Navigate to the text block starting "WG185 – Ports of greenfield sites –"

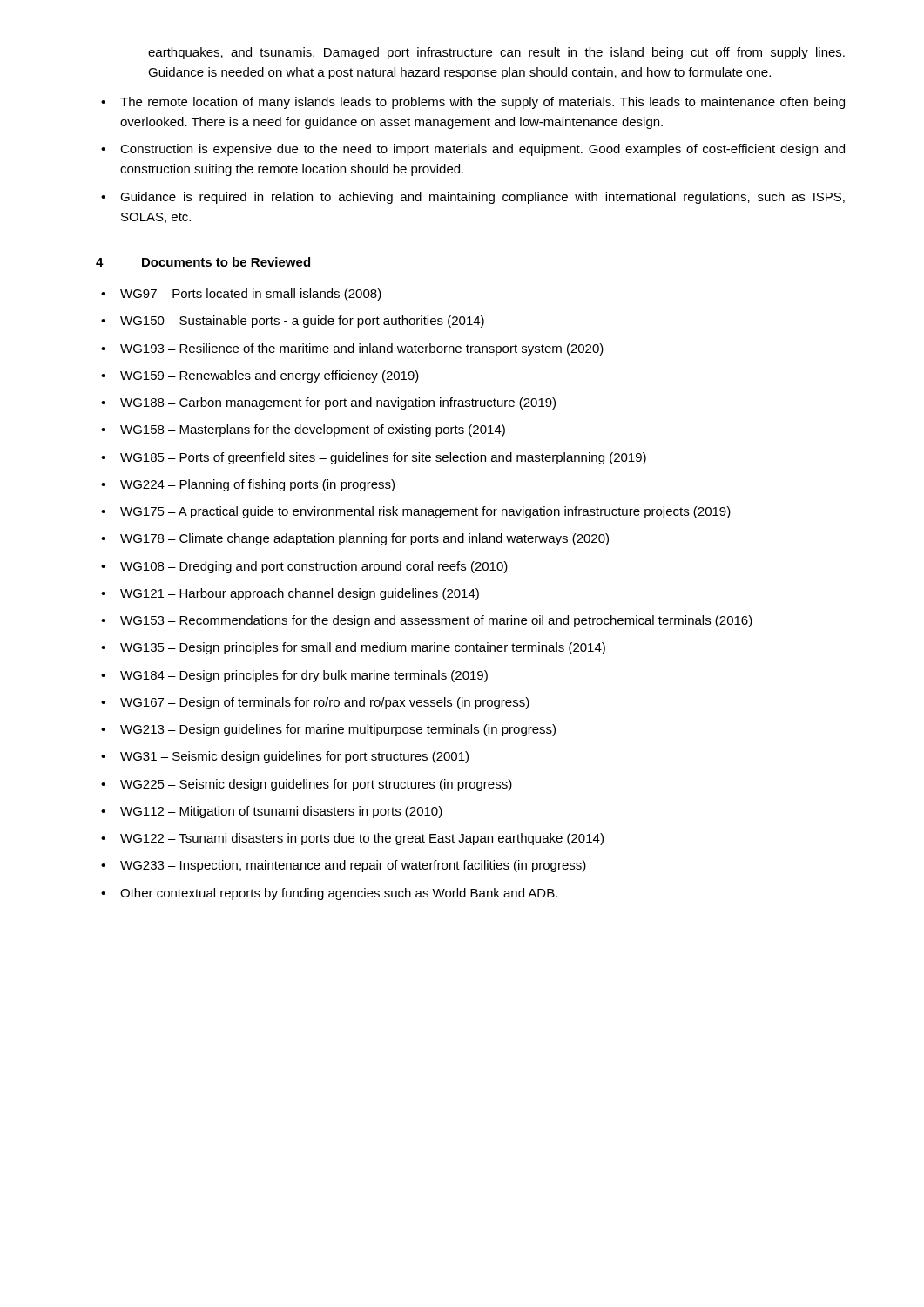(383, 457)
